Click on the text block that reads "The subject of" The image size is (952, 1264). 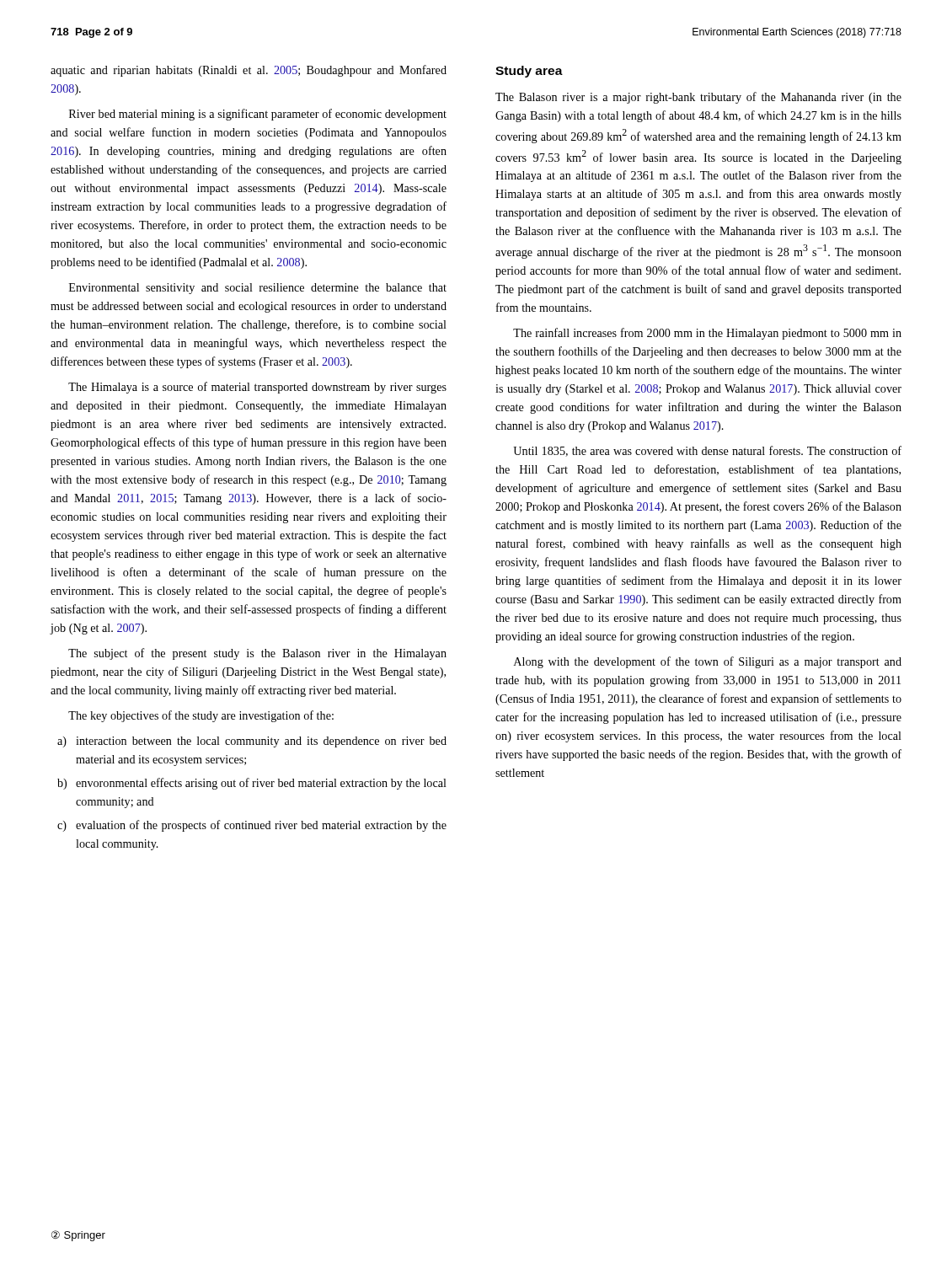click(249, 672)
